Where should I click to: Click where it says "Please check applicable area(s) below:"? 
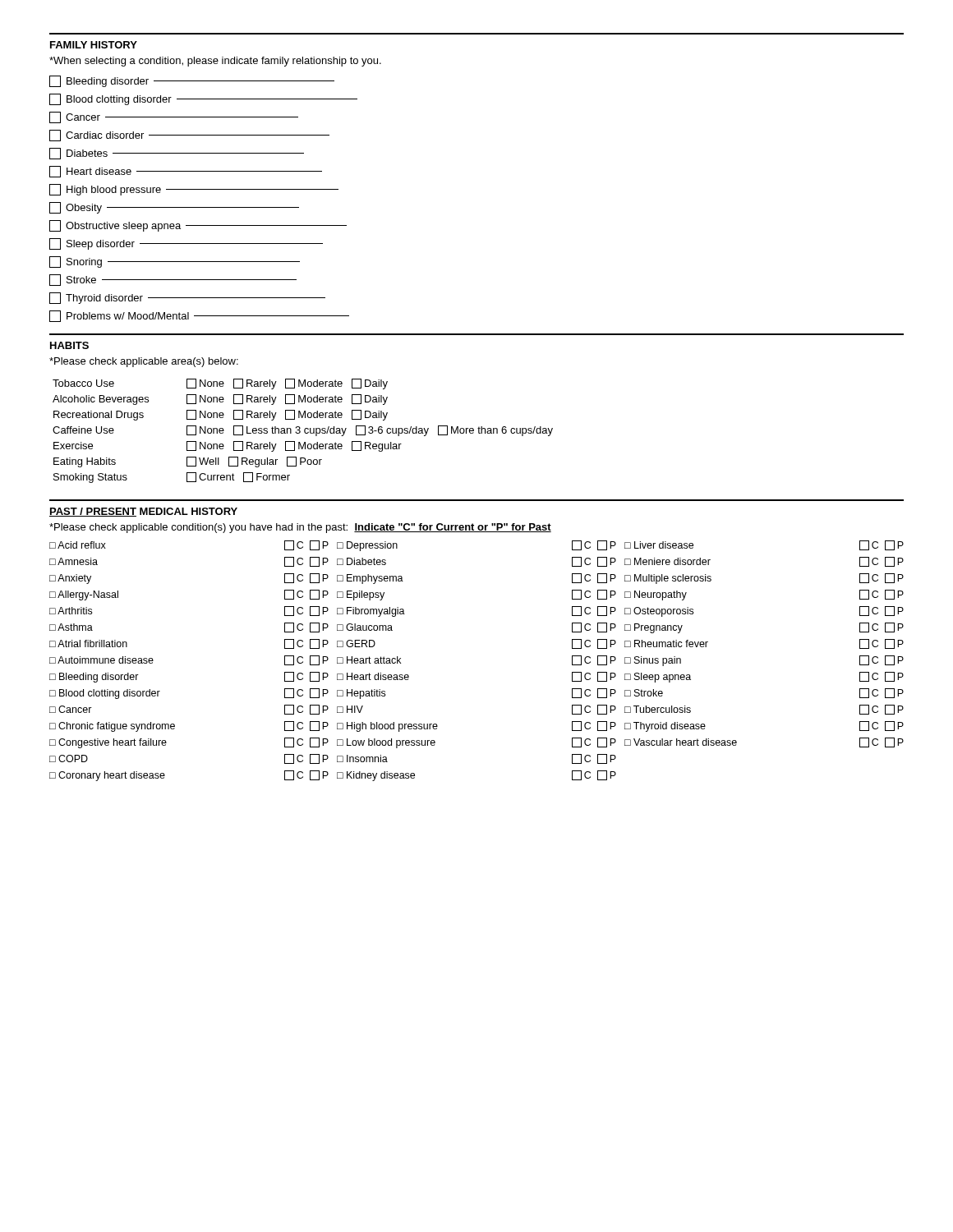144,361
